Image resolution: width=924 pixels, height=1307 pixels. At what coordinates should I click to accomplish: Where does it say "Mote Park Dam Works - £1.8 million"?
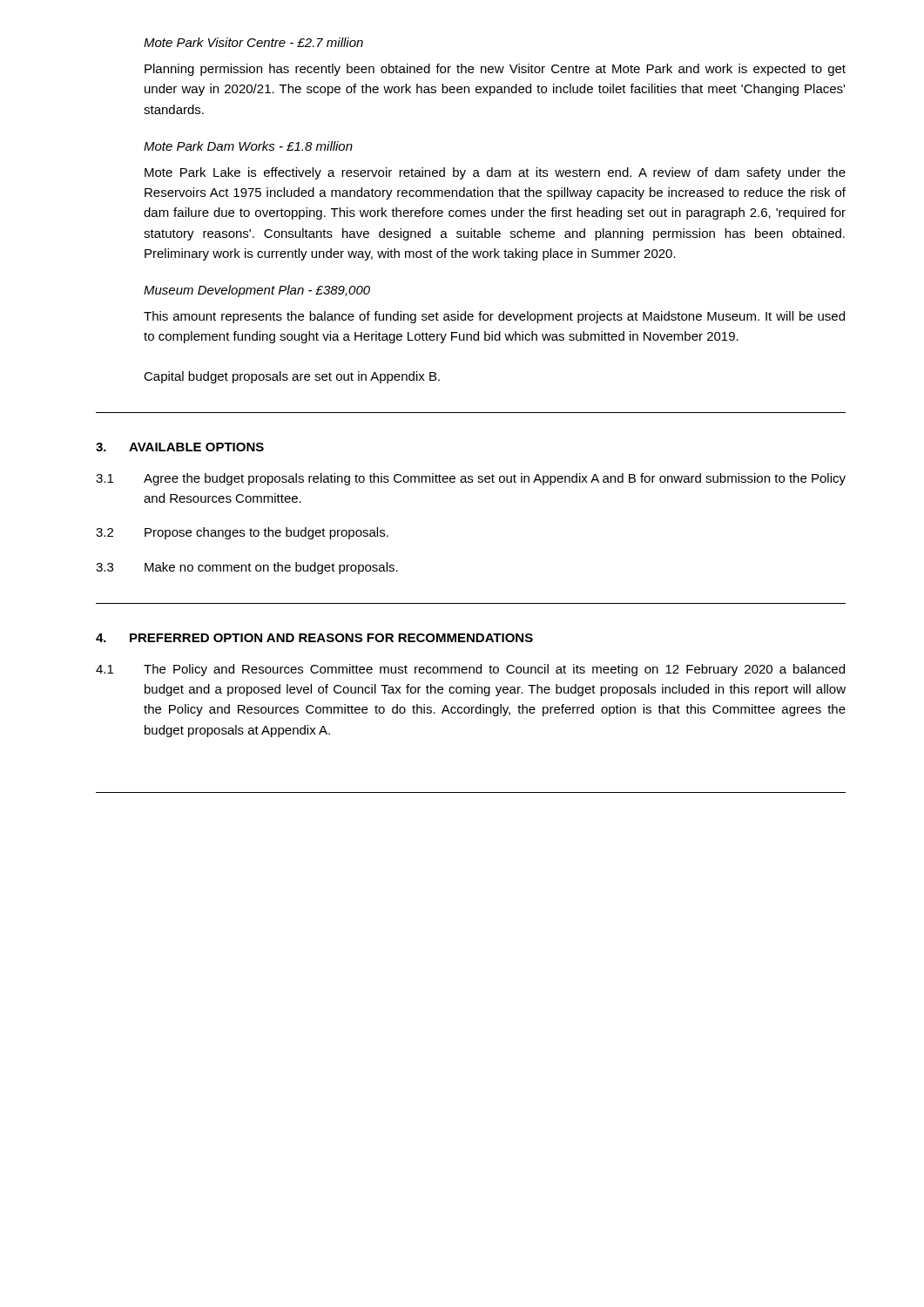[248, 146]
